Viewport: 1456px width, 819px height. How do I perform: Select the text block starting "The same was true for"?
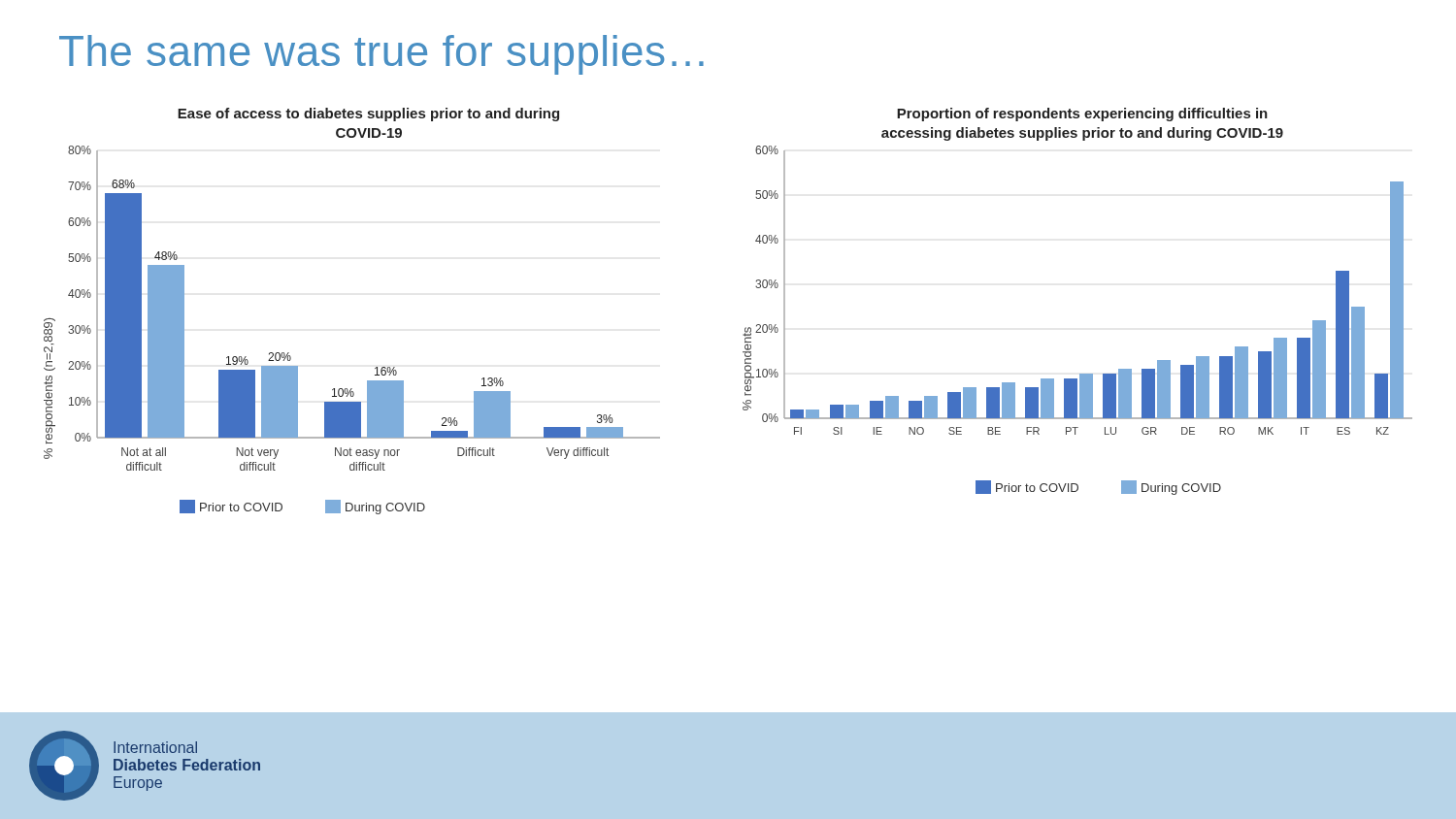[384, 51]
